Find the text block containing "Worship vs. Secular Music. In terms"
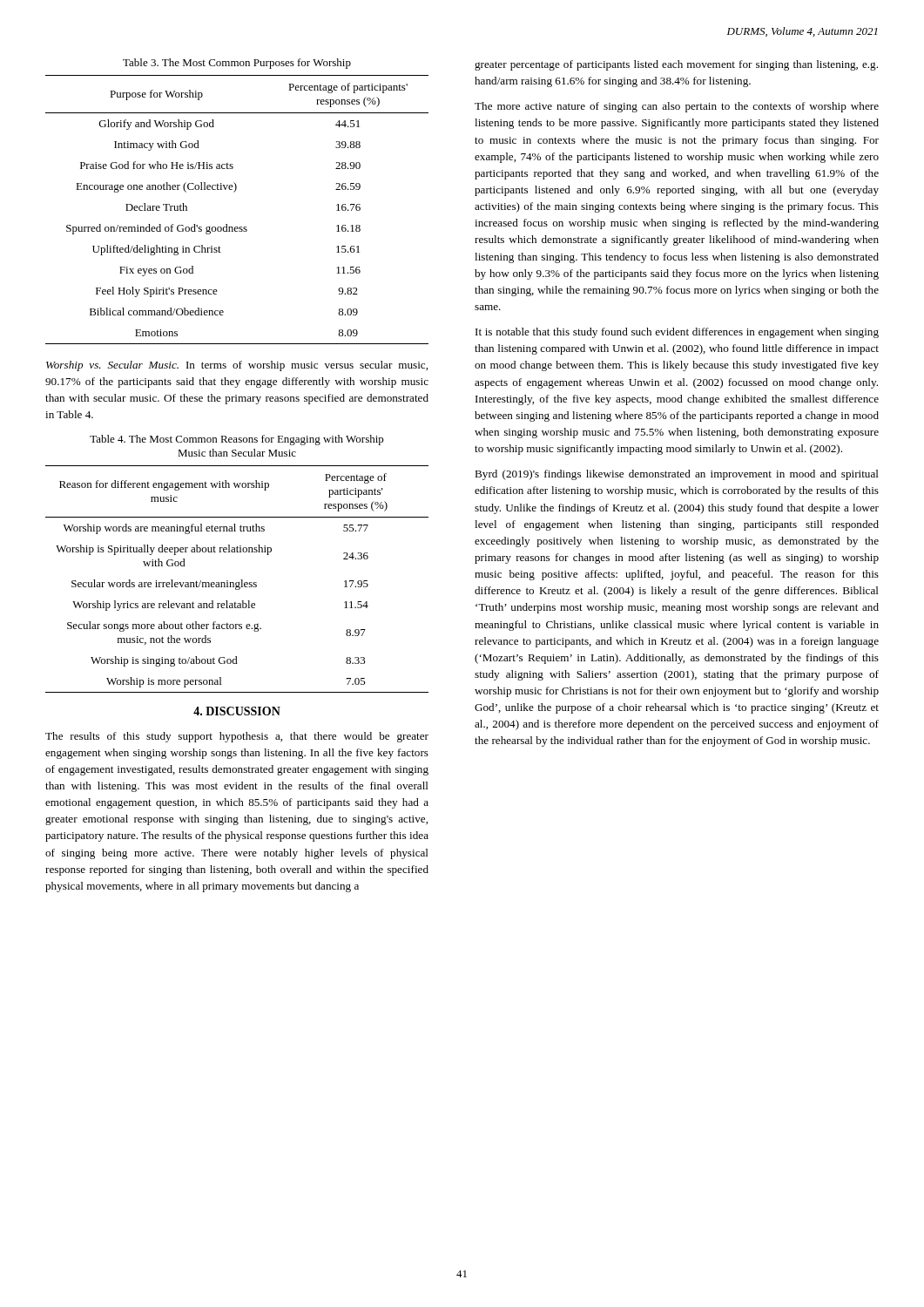 click(237, 390)
